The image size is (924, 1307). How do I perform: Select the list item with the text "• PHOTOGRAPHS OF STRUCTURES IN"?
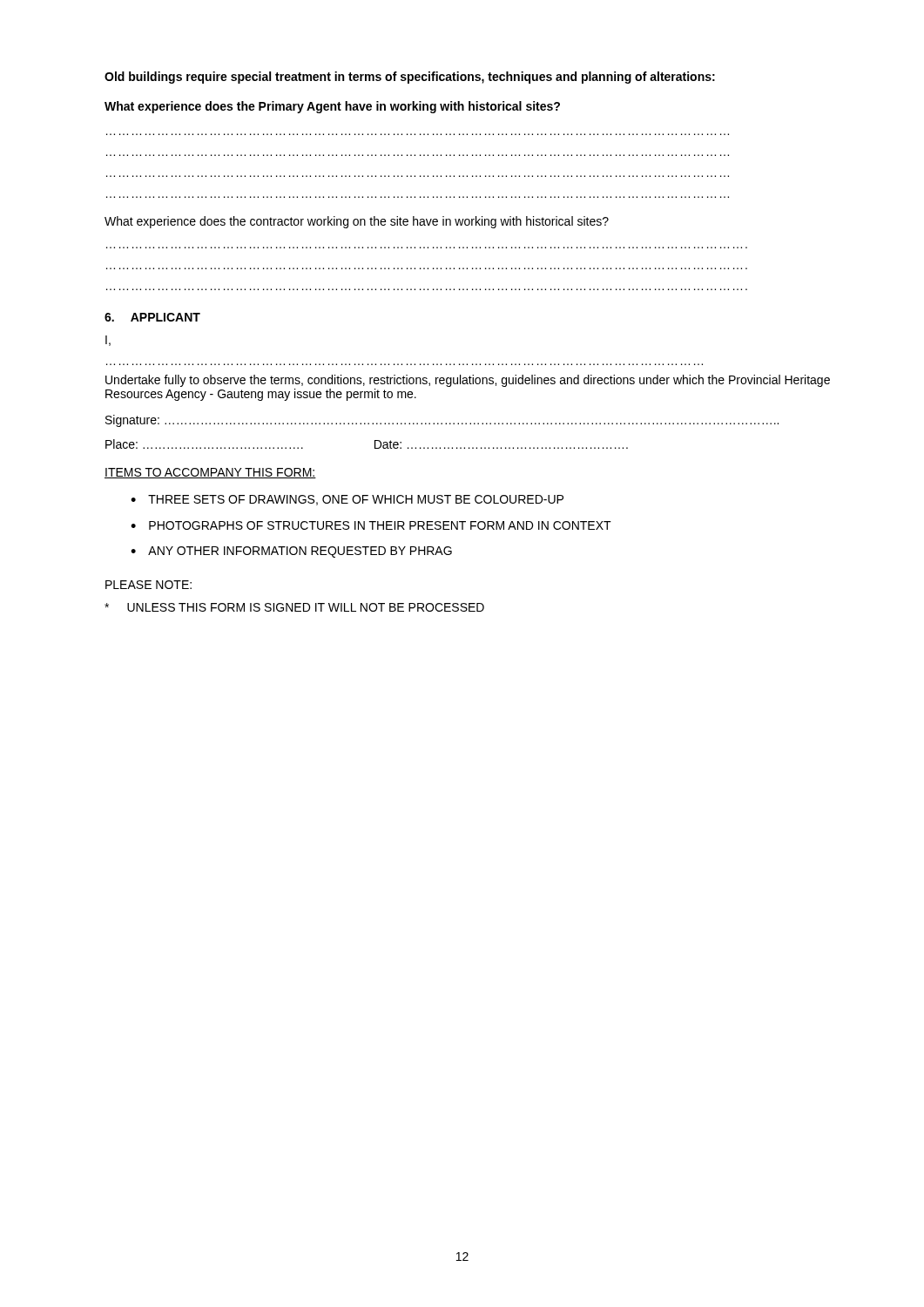coord(484,527)
